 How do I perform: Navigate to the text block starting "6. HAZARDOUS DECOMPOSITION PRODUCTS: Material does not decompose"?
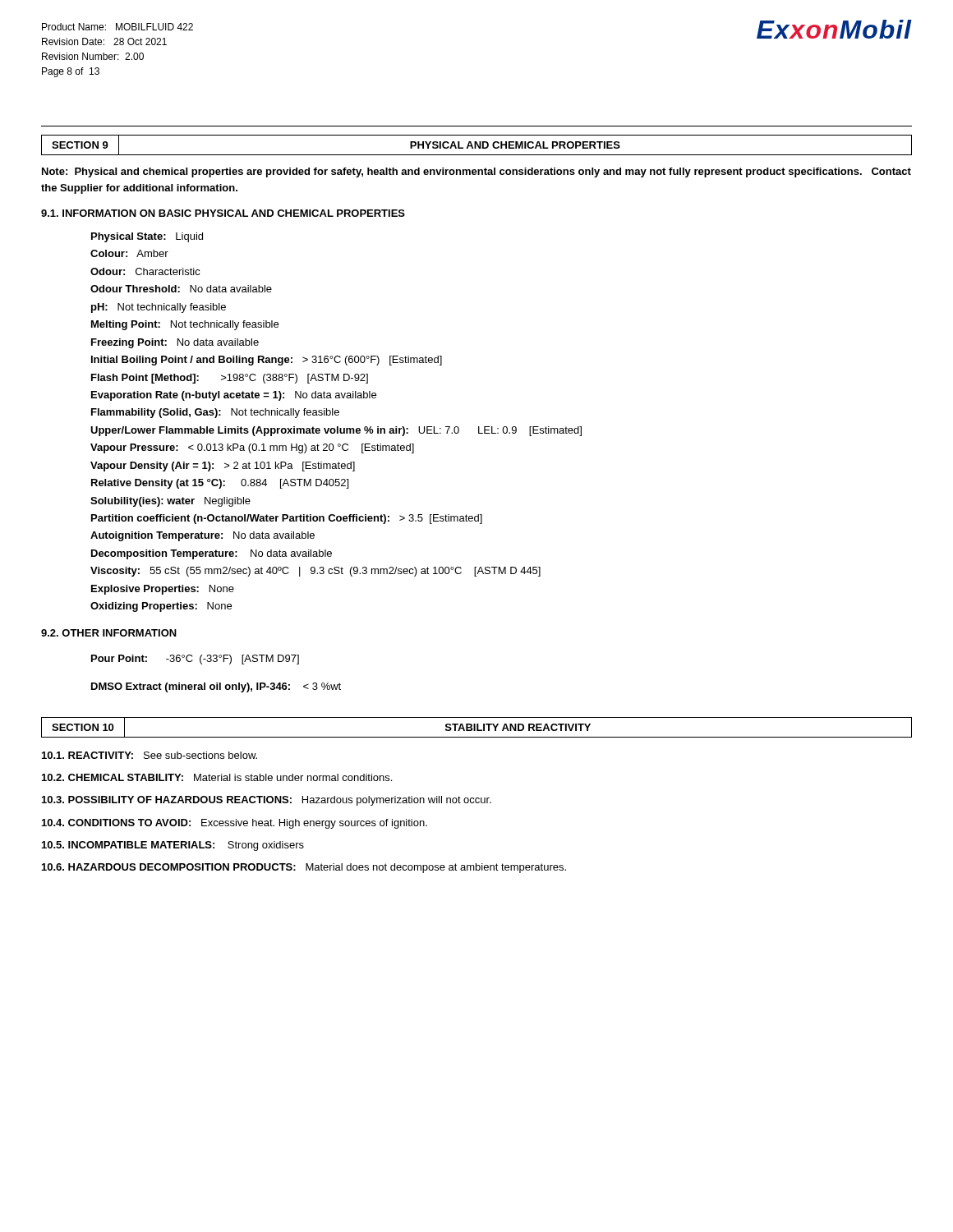coord(476,867)
